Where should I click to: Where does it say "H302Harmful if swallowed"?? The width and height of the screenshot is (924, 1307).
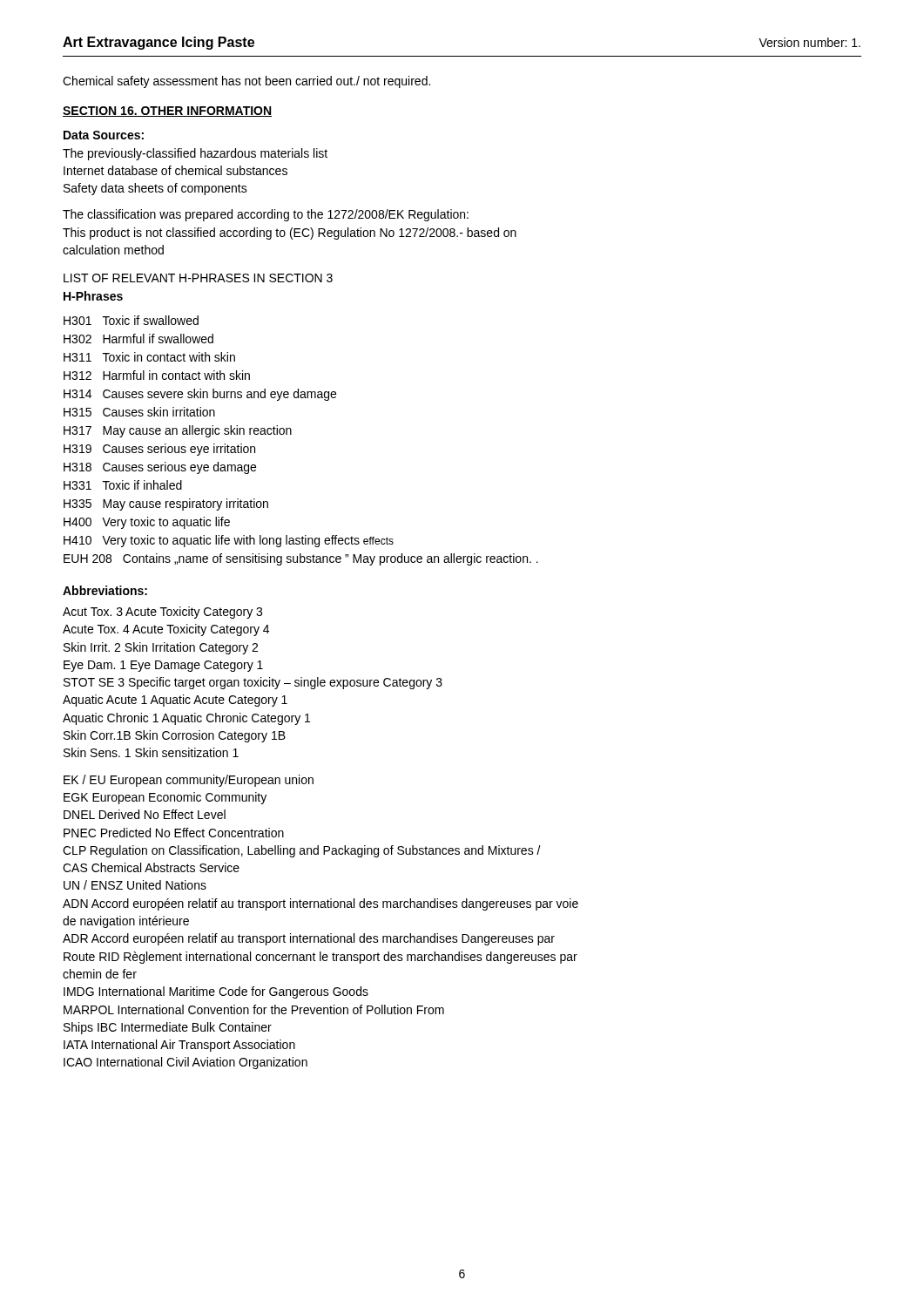click(138, 339)
